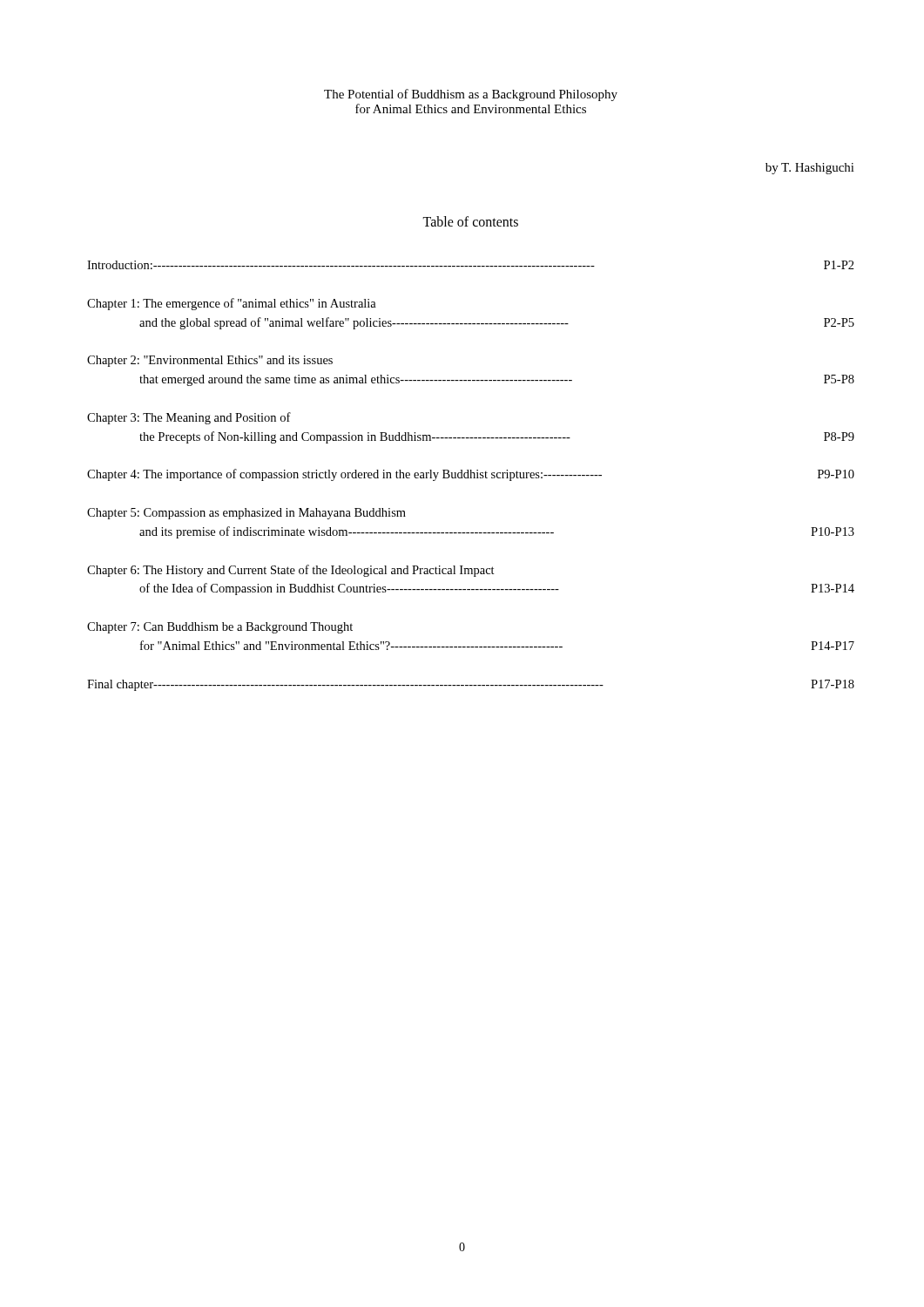Point to the region starting "Chapter 7: Can Buddhism be a Background Thought"

471,637
